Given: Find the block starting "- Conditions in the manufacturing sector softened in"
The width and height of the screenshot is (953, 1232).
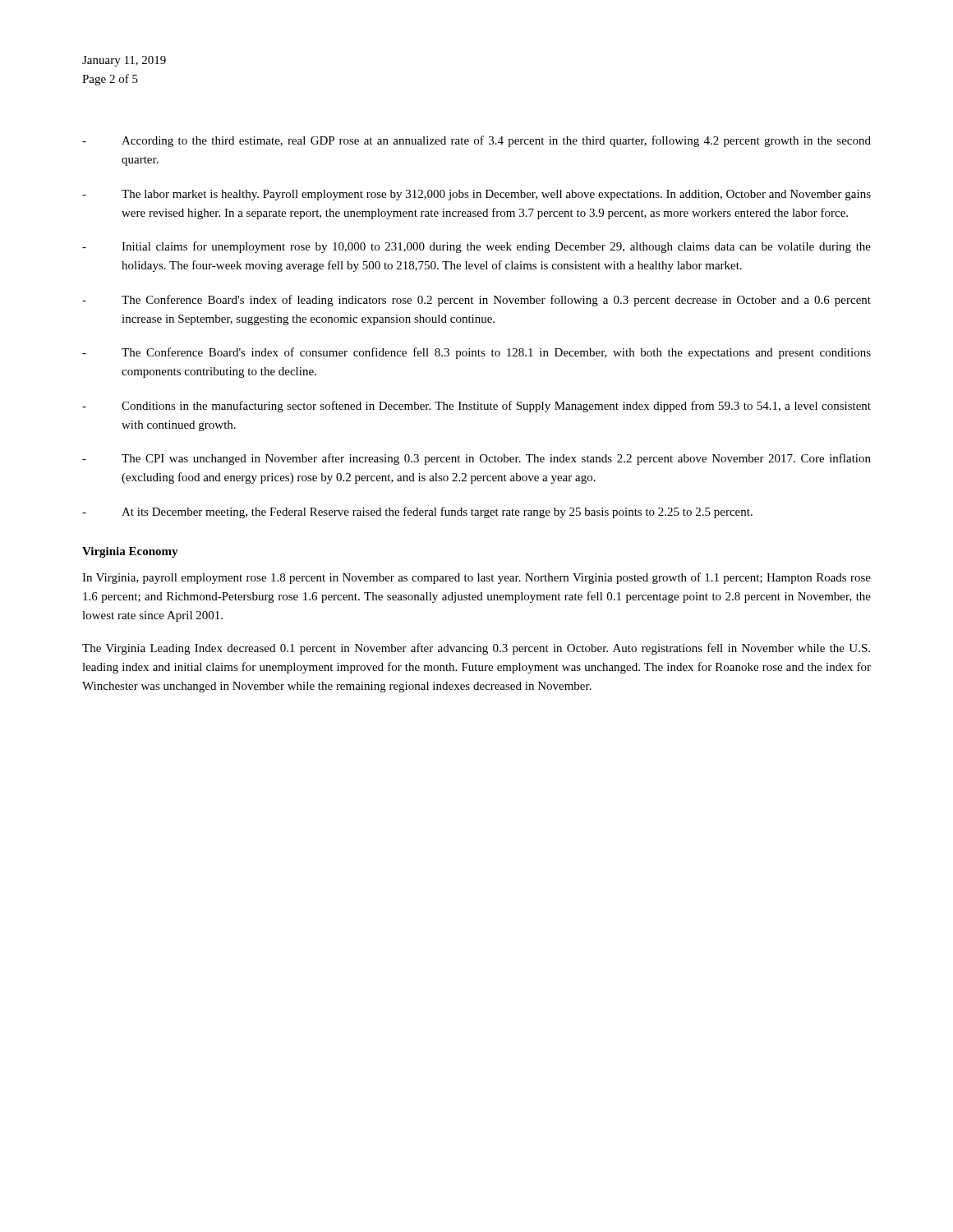Looking at the screenshot, I should (x=476, y=415).
